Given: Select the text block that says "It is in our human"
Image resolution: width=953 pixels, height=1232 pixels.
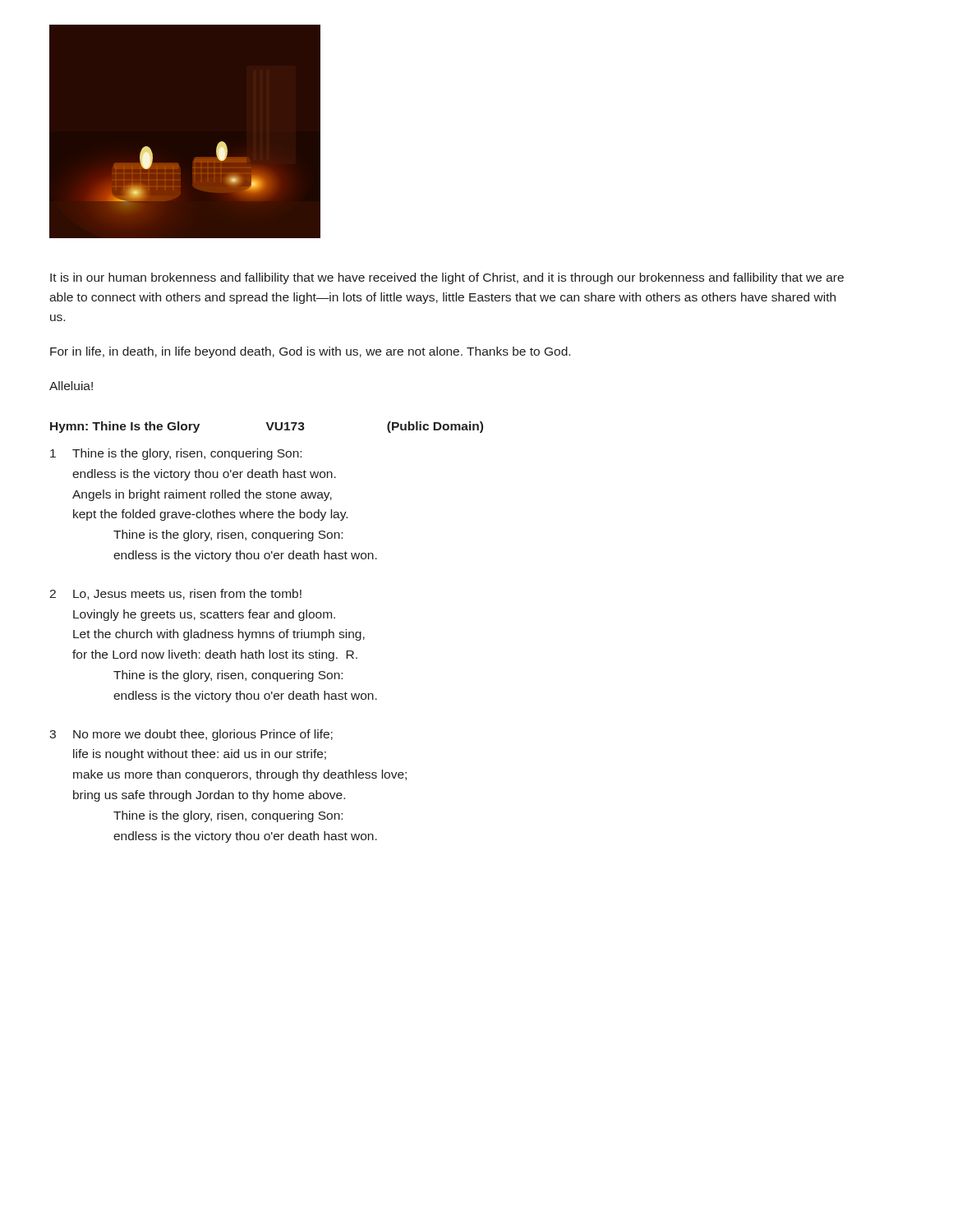Looking at the screenshot, I should click(447, 297).
